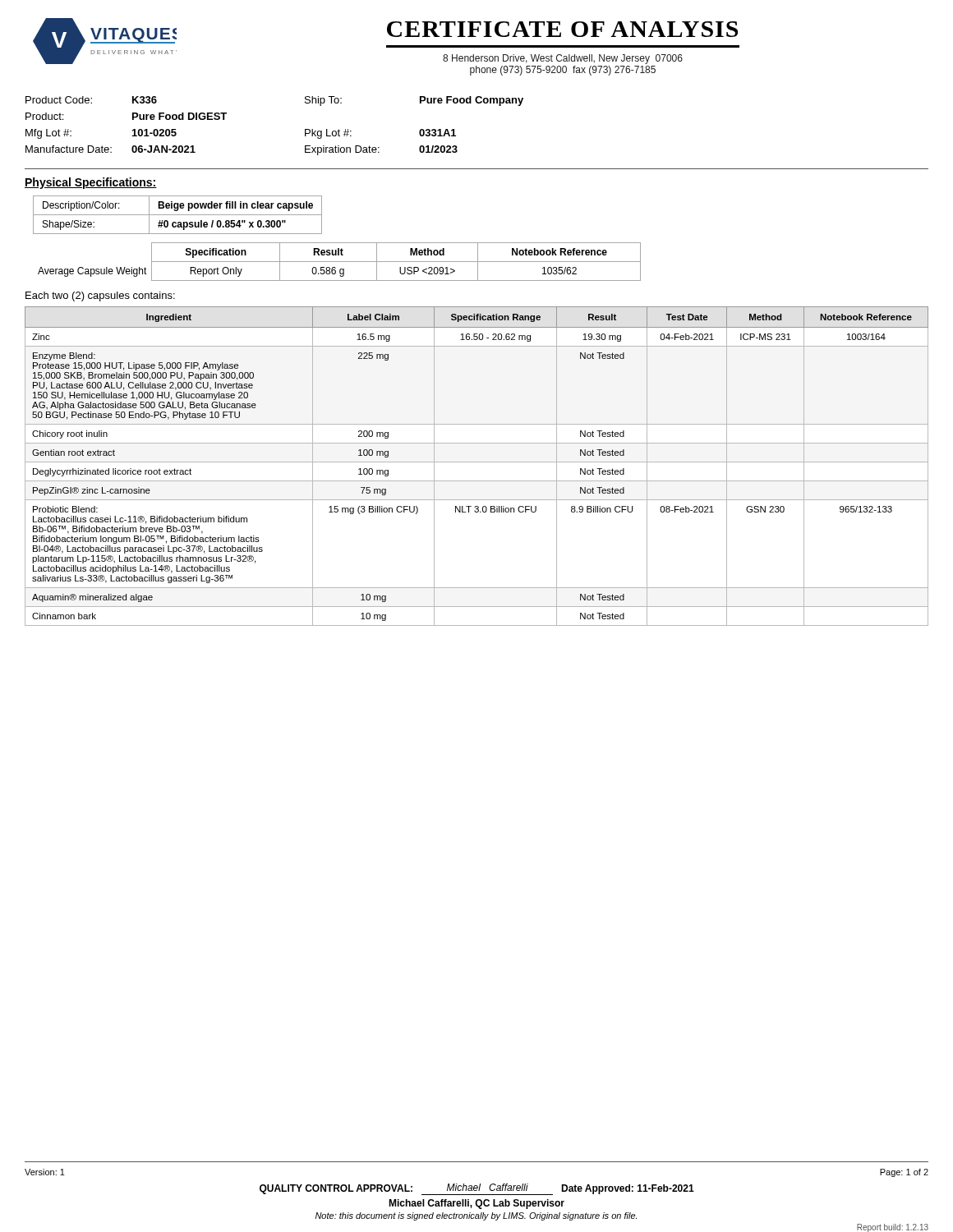Locate the table with the text "#0 capsule /"
This screenshot has width=953, height=1232.
[x=476, y=215]
